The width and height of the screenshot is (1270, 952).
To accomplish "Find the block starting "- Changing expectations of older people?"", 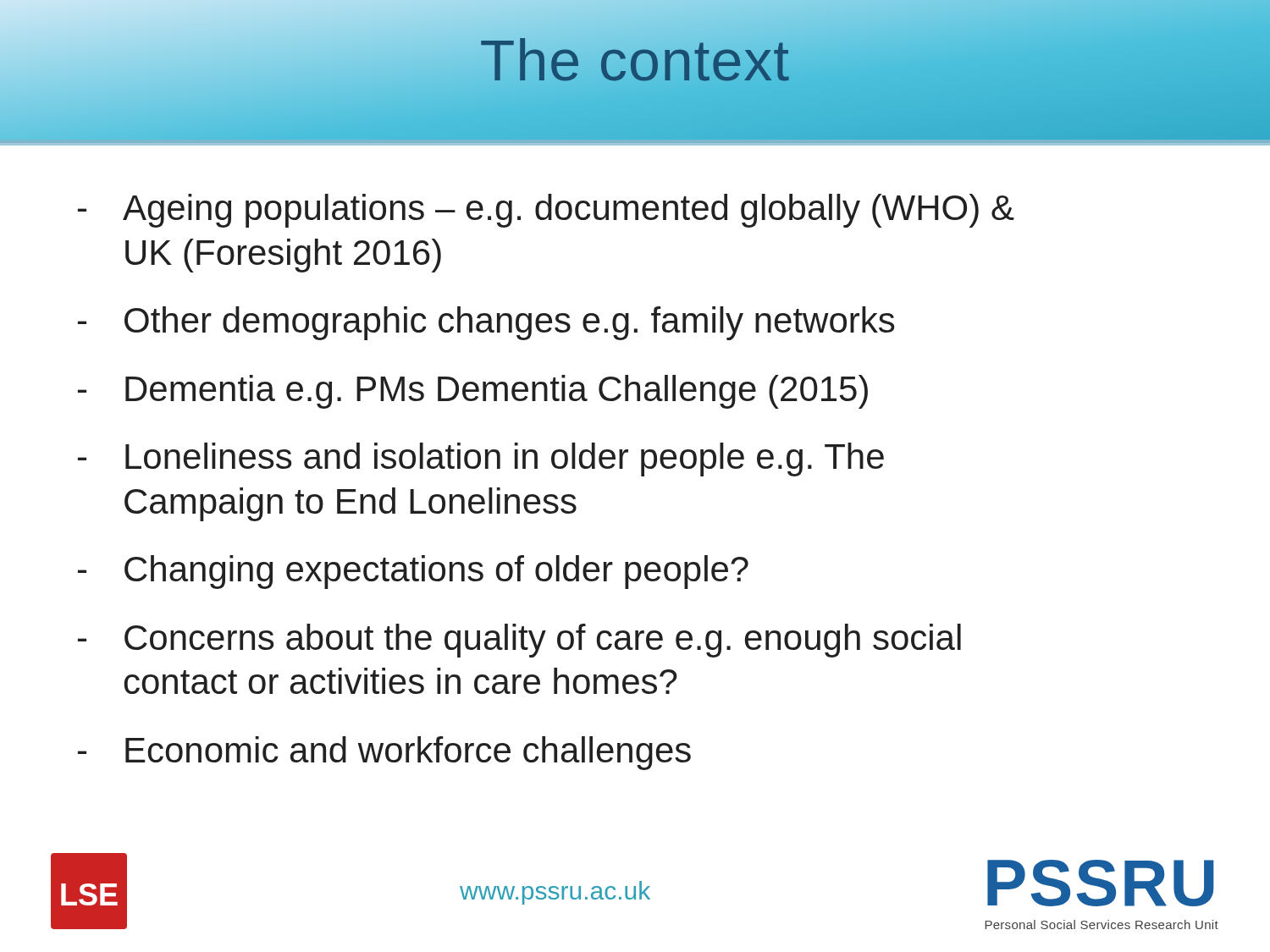I will [x=635, y=570].
